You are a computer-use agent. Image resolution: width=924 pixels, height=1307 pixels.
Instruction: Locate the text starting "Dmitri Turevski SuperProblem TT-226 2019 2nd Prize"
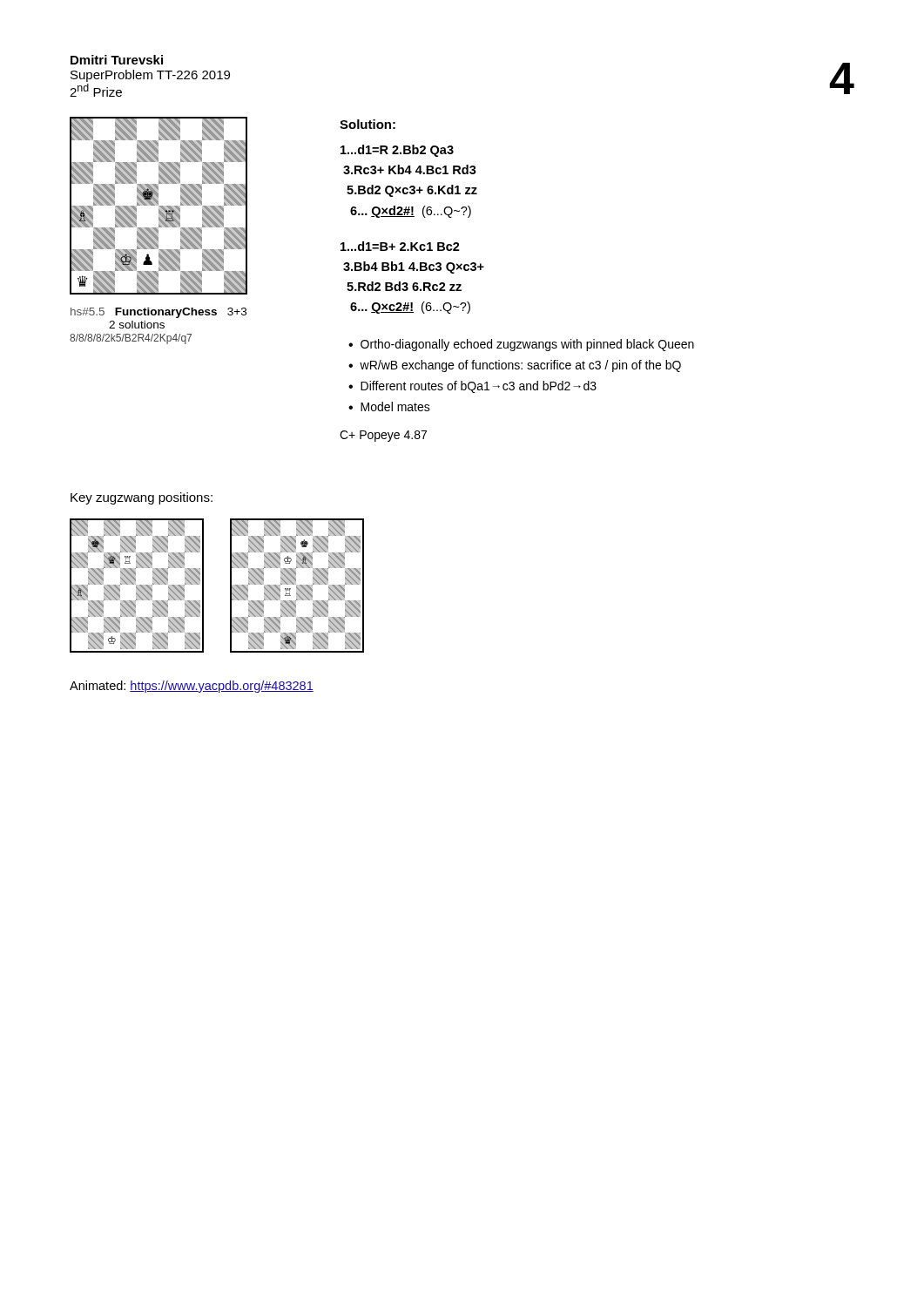coord(150,76)
